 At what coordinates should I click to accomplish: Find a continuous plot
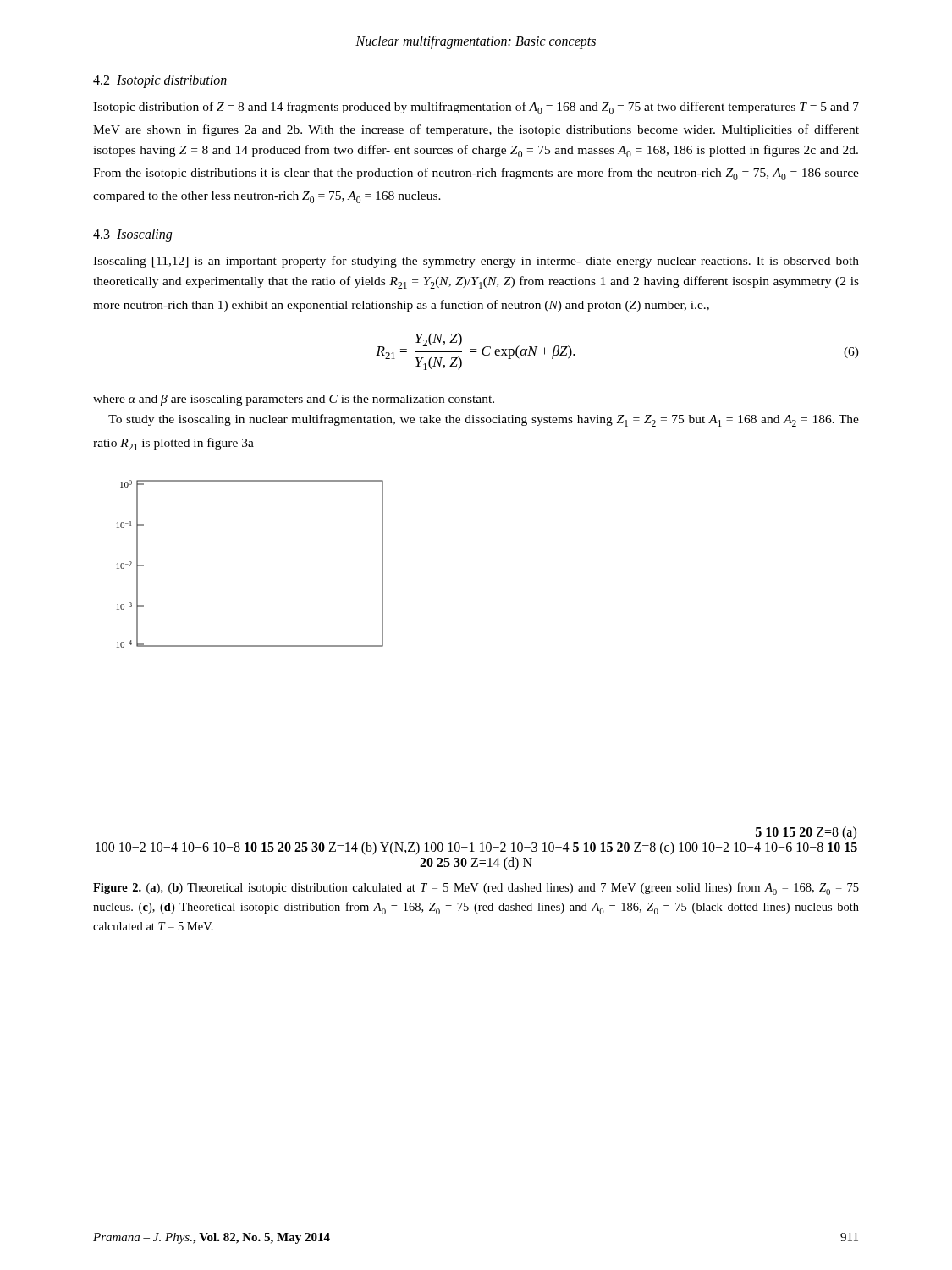(x=476, y=671)
